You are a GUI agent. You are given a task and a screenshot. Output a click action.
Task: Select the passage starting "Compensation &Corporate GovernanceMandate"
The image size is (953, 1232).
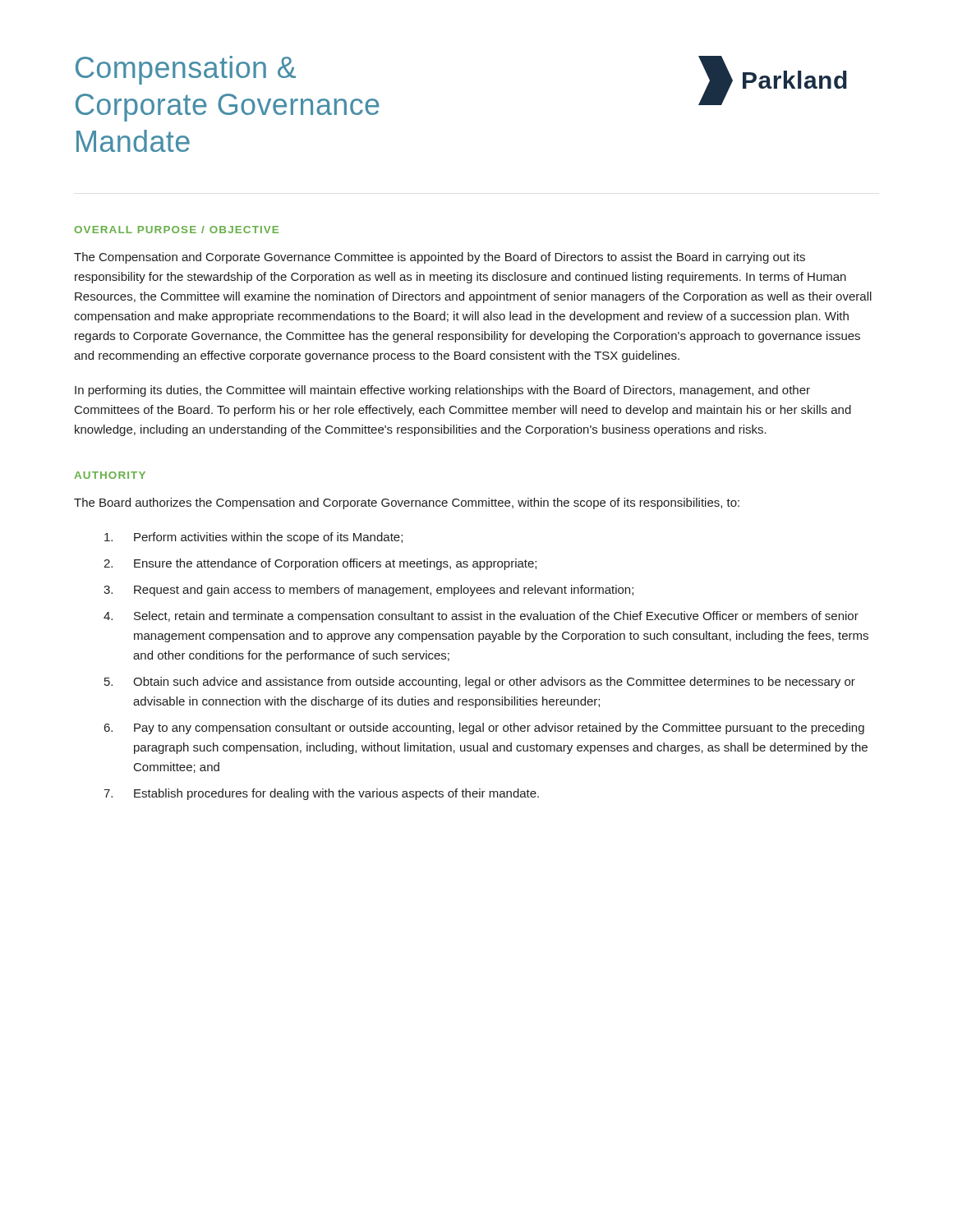click(370, 105)
